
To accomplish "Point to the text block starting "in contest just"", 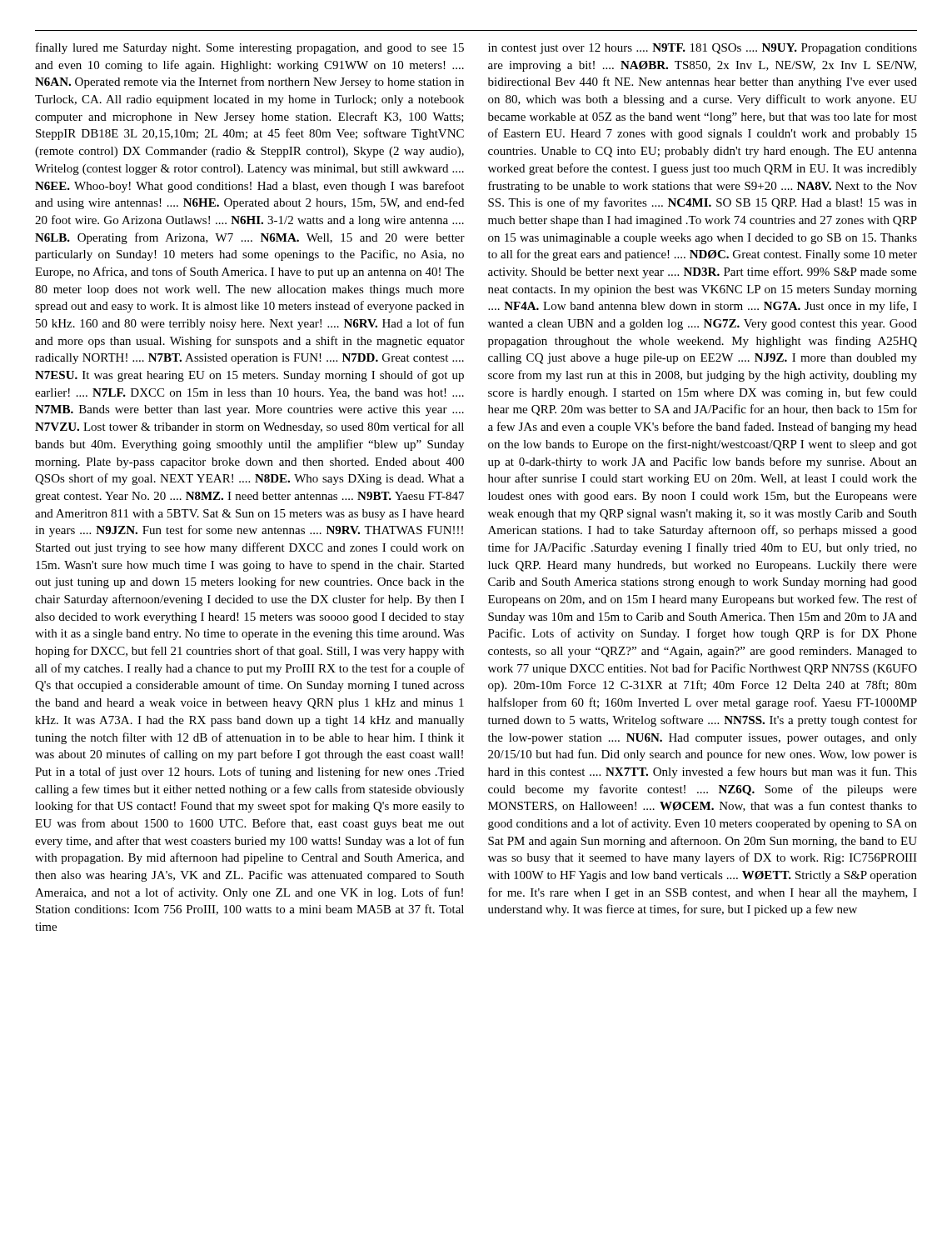I will [702, 479].
